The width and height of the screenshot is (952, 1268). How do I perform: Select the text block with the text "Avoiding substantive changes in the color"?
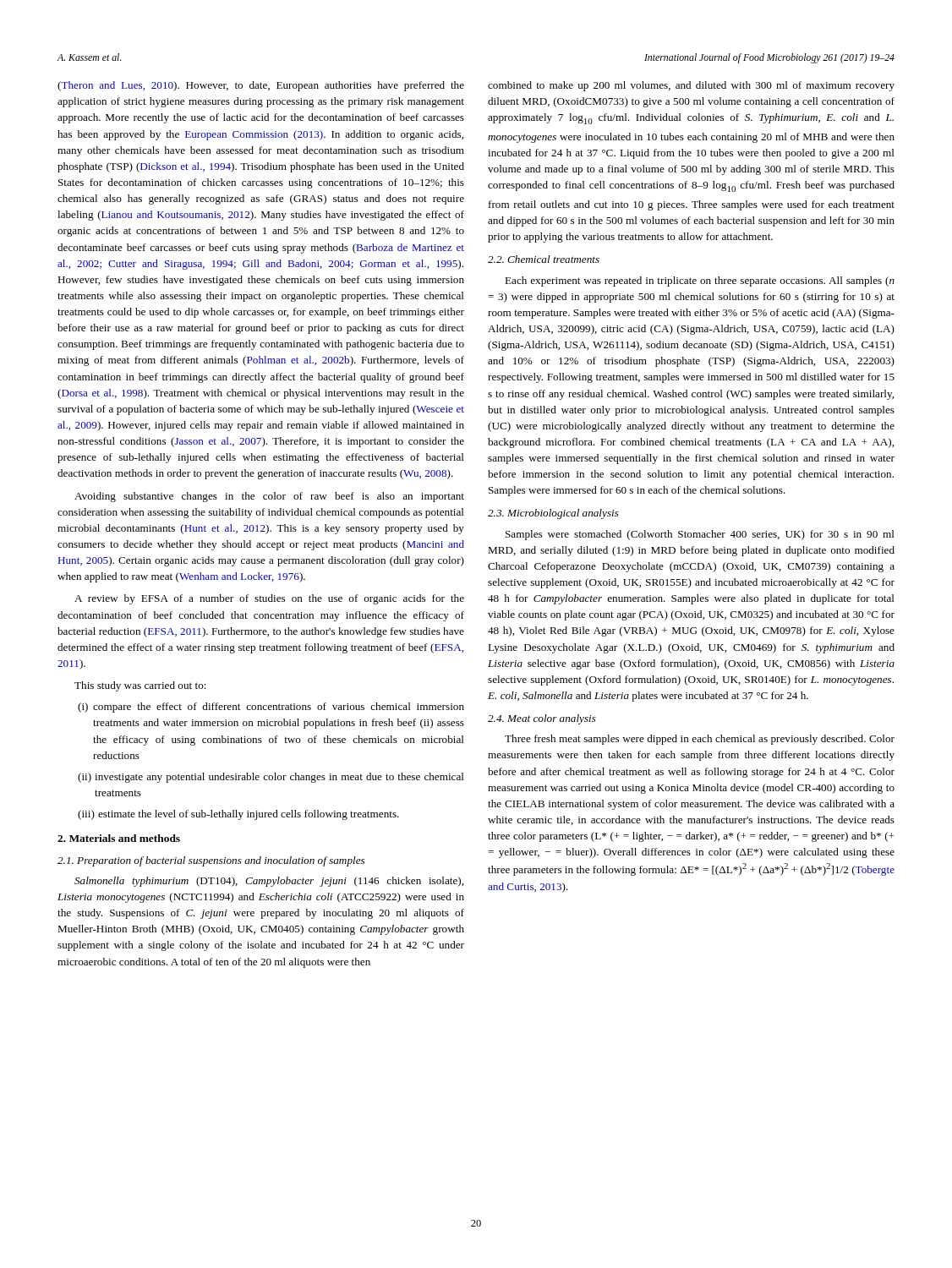pyautogui.click(x=261, y=536)
